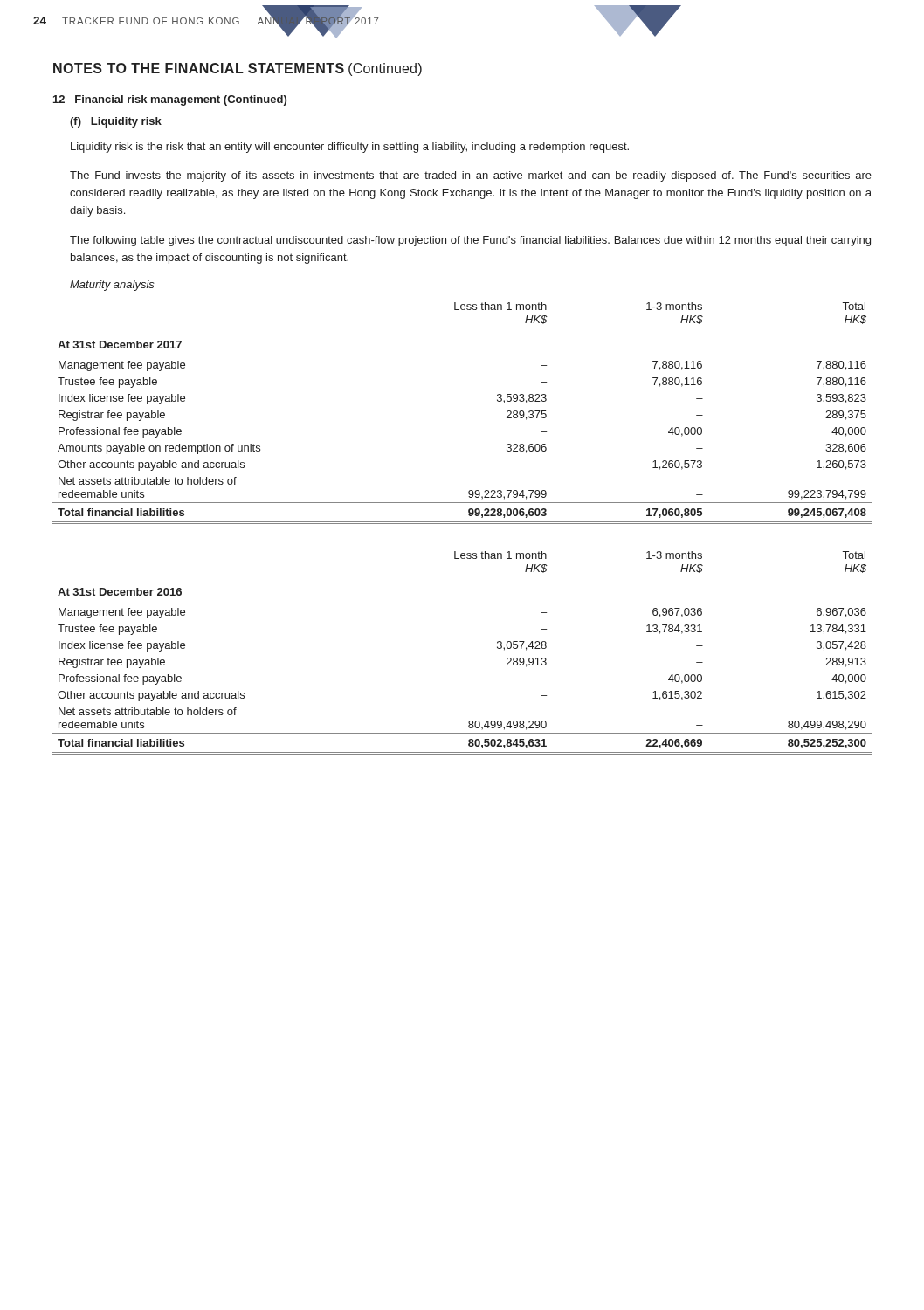This screenshot has width=924, height=1310.
Task: Locate the region starting "Liquidity risk is the"
Action: (x=350, y=146)
